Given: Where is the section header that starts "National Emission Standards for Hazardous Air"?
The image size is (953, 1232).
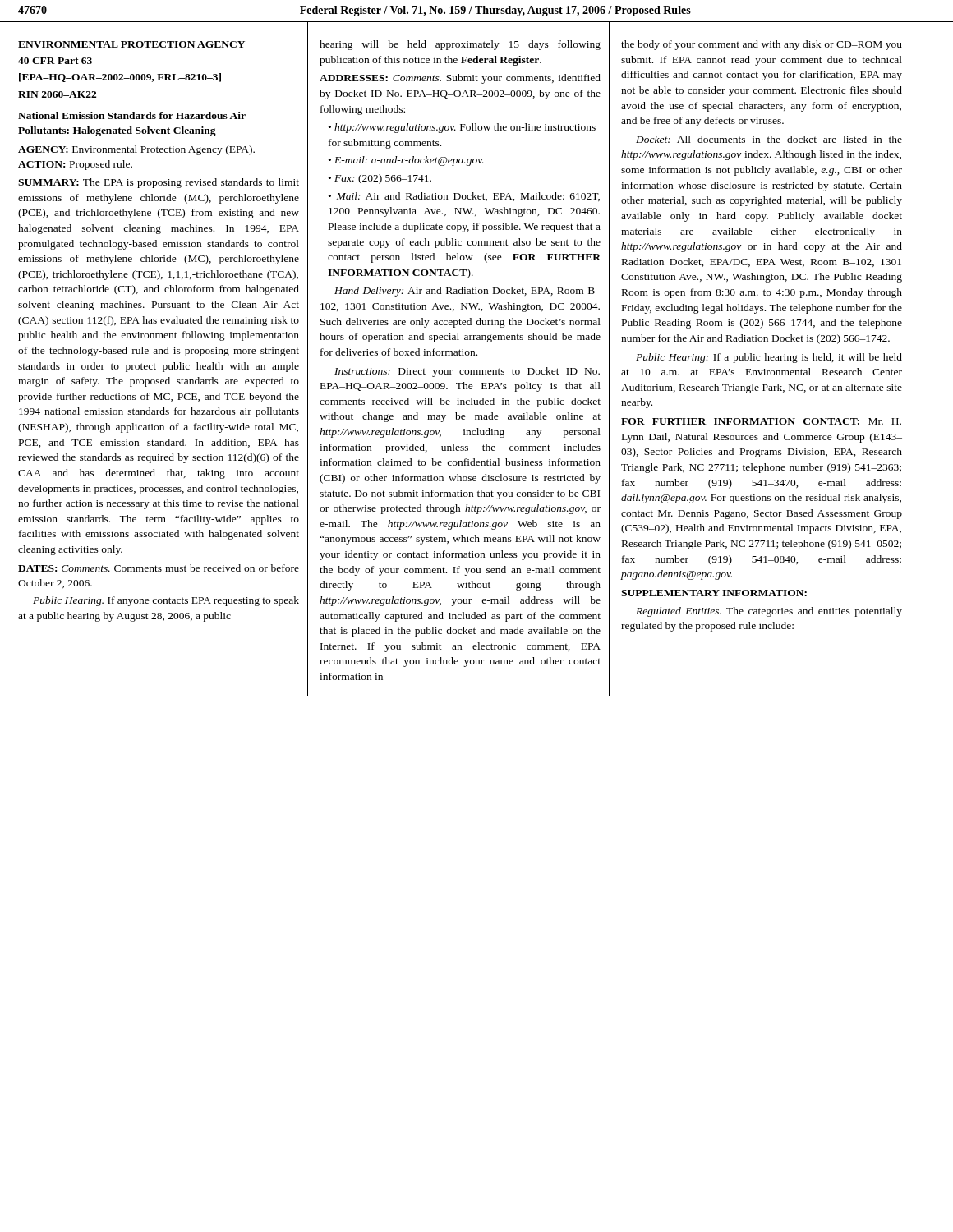Looking at the screenshot, I should pos(132,123).
